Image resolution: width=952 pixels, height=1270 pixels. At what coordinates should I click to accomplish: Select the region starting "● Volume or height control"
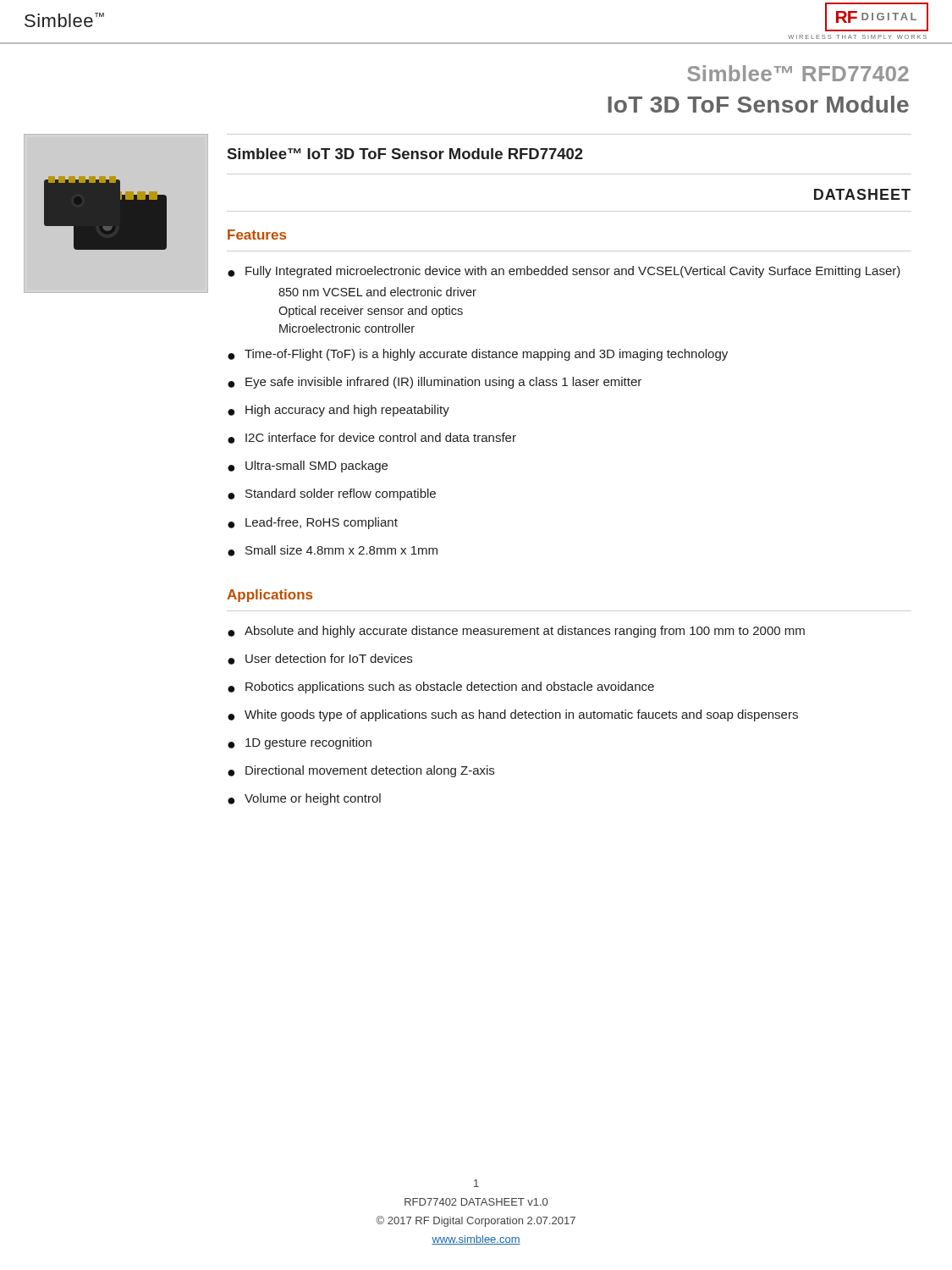click(304, 800)
